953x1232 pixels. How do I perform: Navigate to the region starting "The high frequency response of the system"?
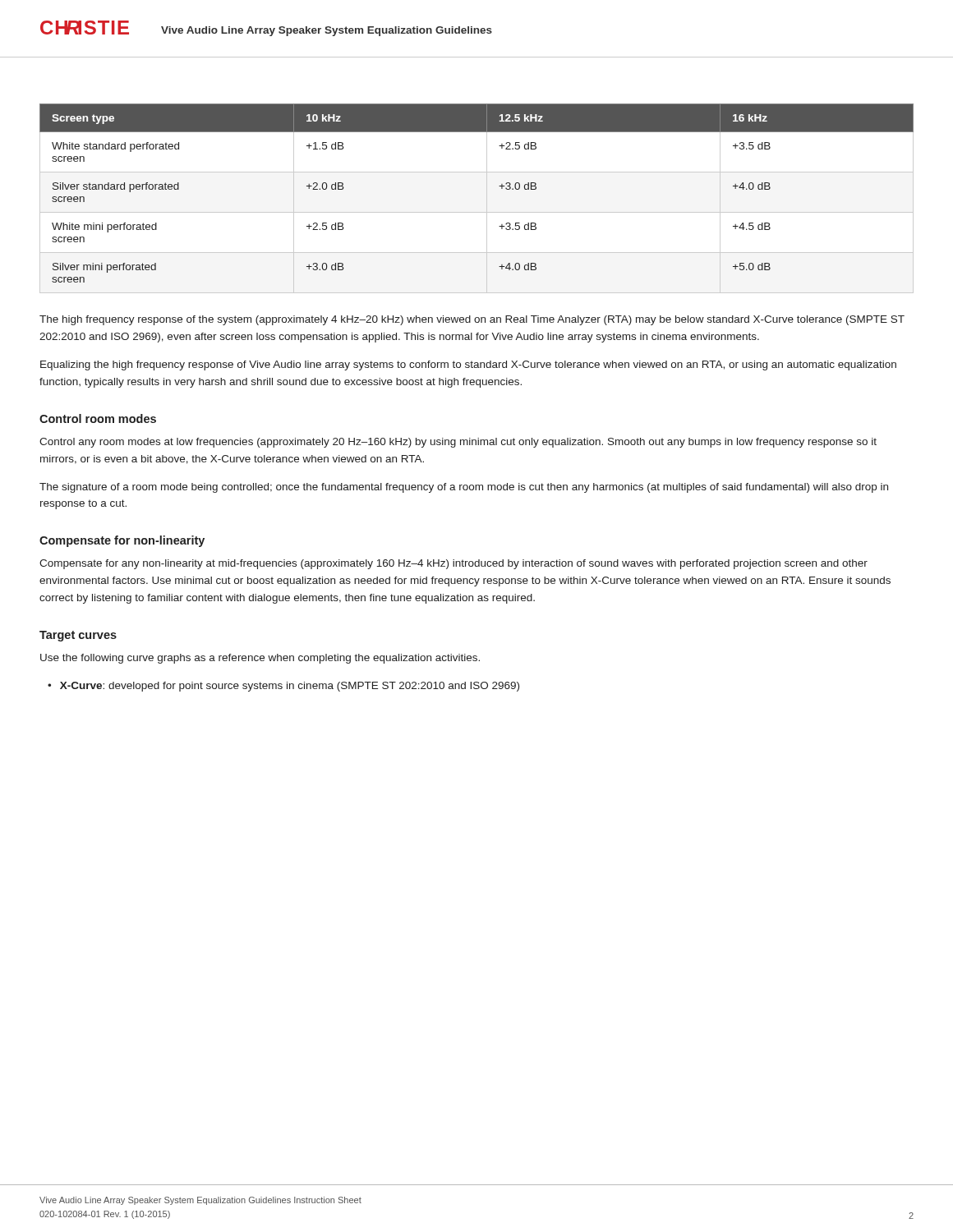pyautogui.click(x=472, y=328)
